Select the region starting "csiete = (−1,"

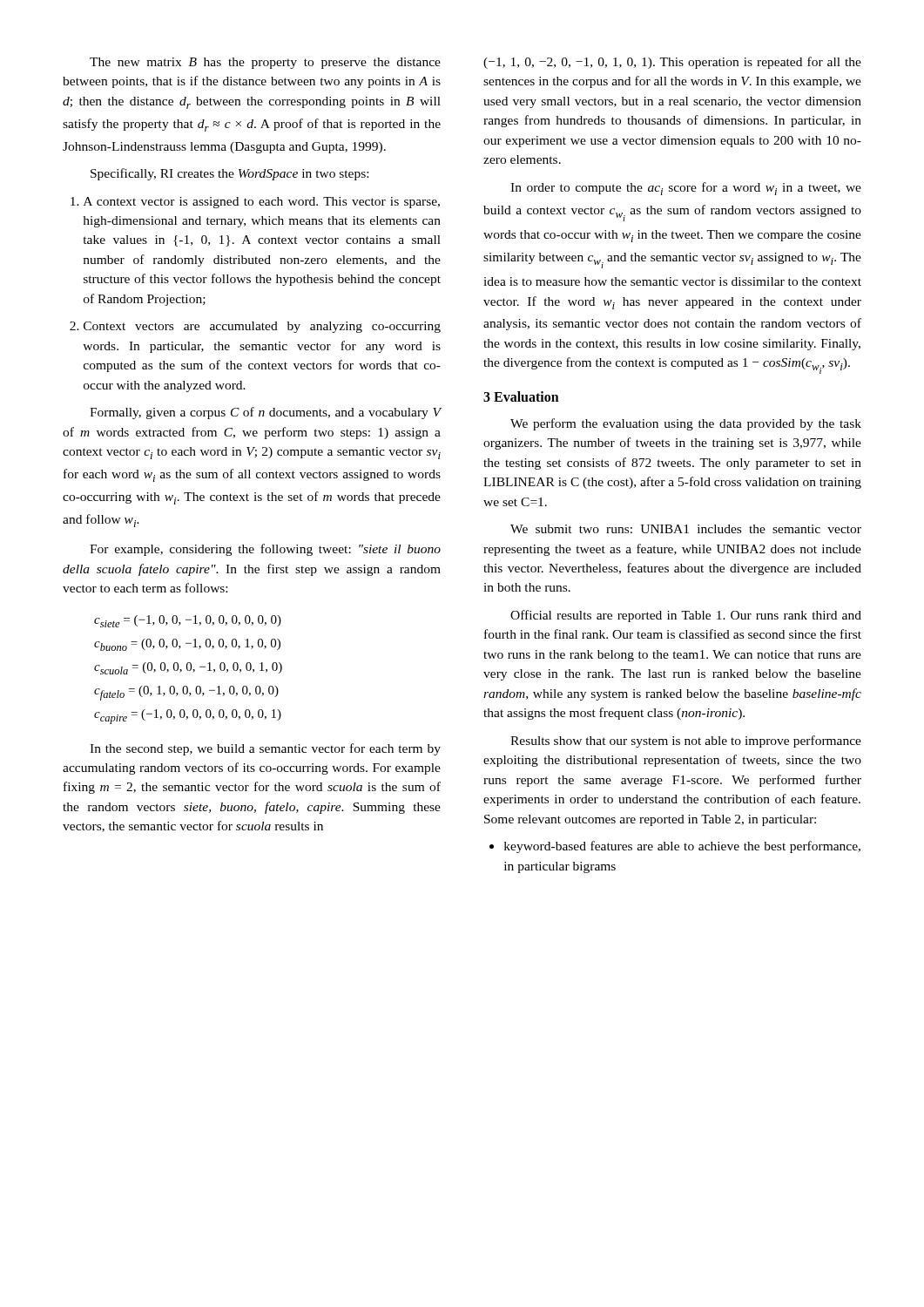click(x=267, y=668)
